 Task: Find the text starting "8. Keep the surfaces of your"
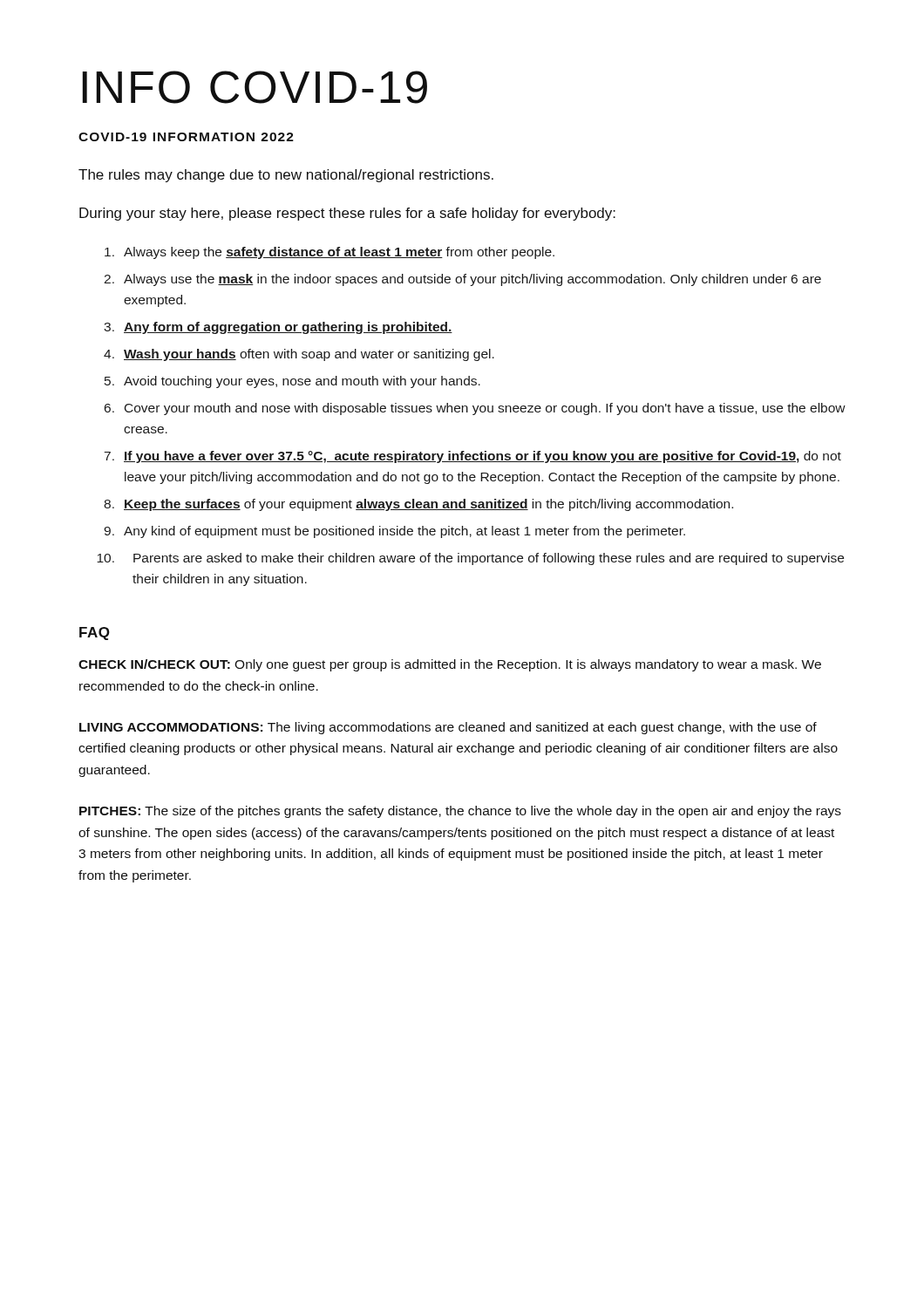pos(462,504)
